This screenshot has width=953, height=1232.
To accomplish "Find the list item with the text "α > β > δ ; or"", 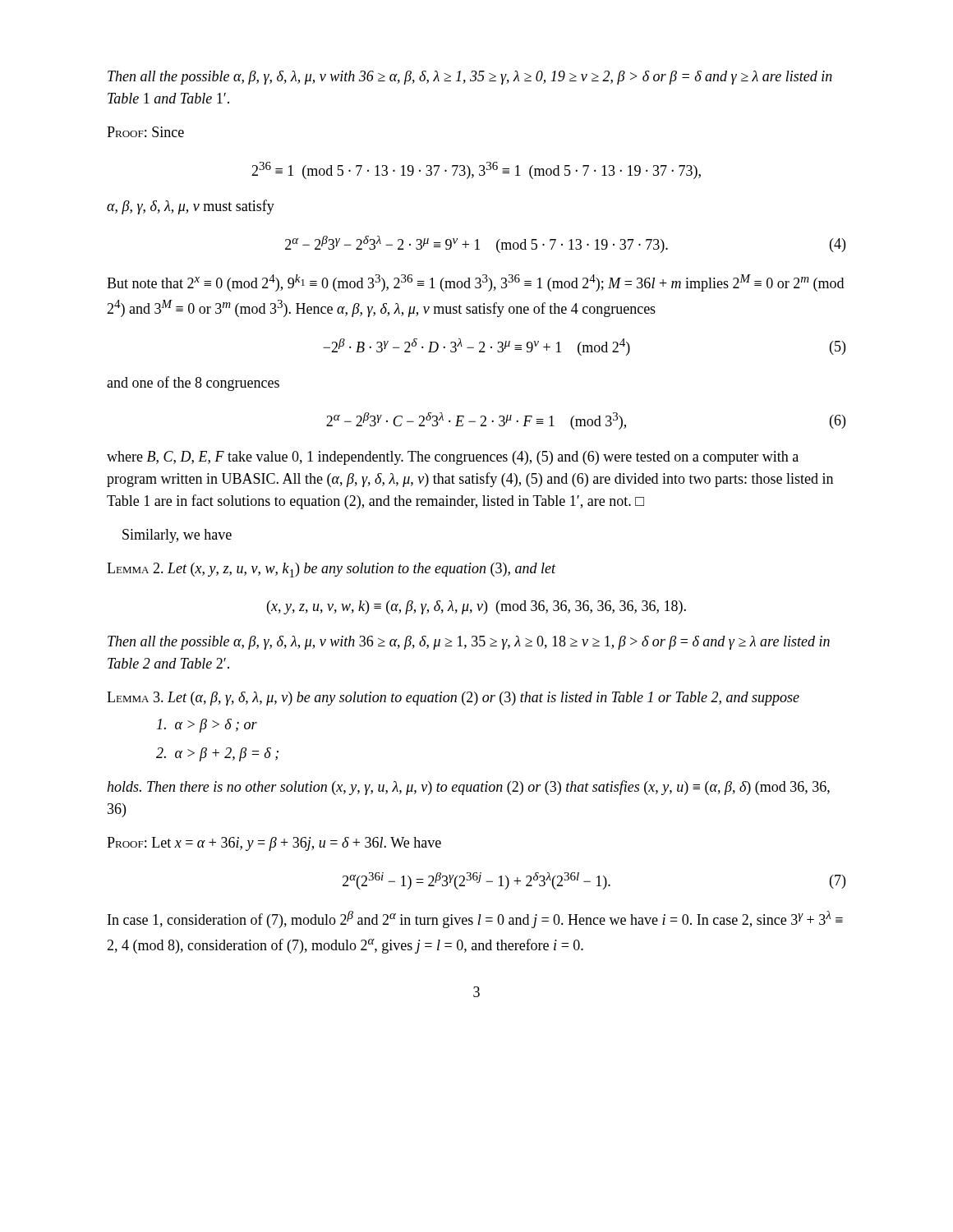I will coord(206,724).
